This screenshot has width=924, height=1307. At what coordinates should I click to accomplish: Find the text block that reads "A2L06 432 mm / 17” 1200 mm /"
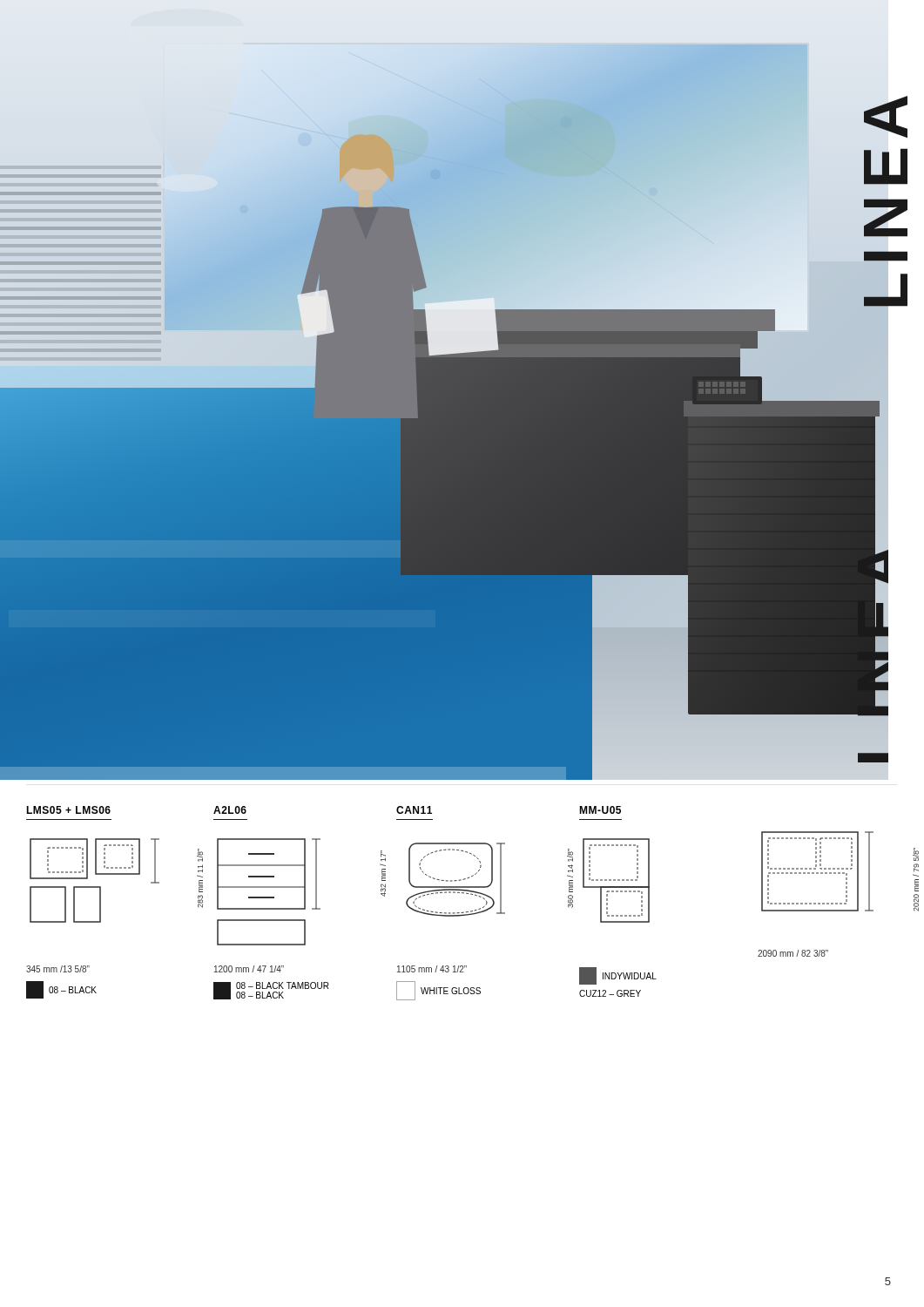tap(298, 902)
